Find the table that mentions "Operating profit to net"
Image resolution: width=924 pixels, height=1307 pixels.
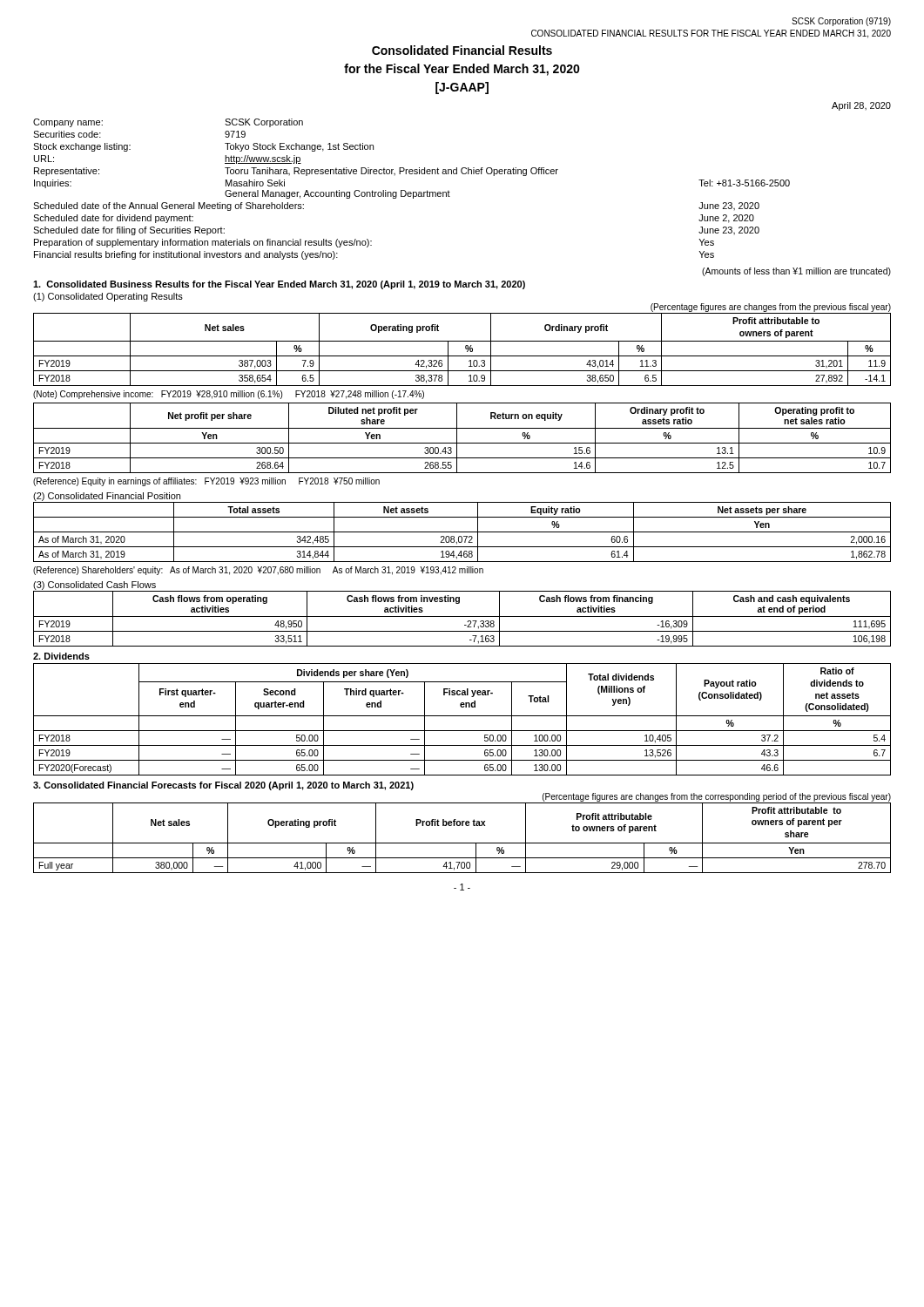point(462,438)
